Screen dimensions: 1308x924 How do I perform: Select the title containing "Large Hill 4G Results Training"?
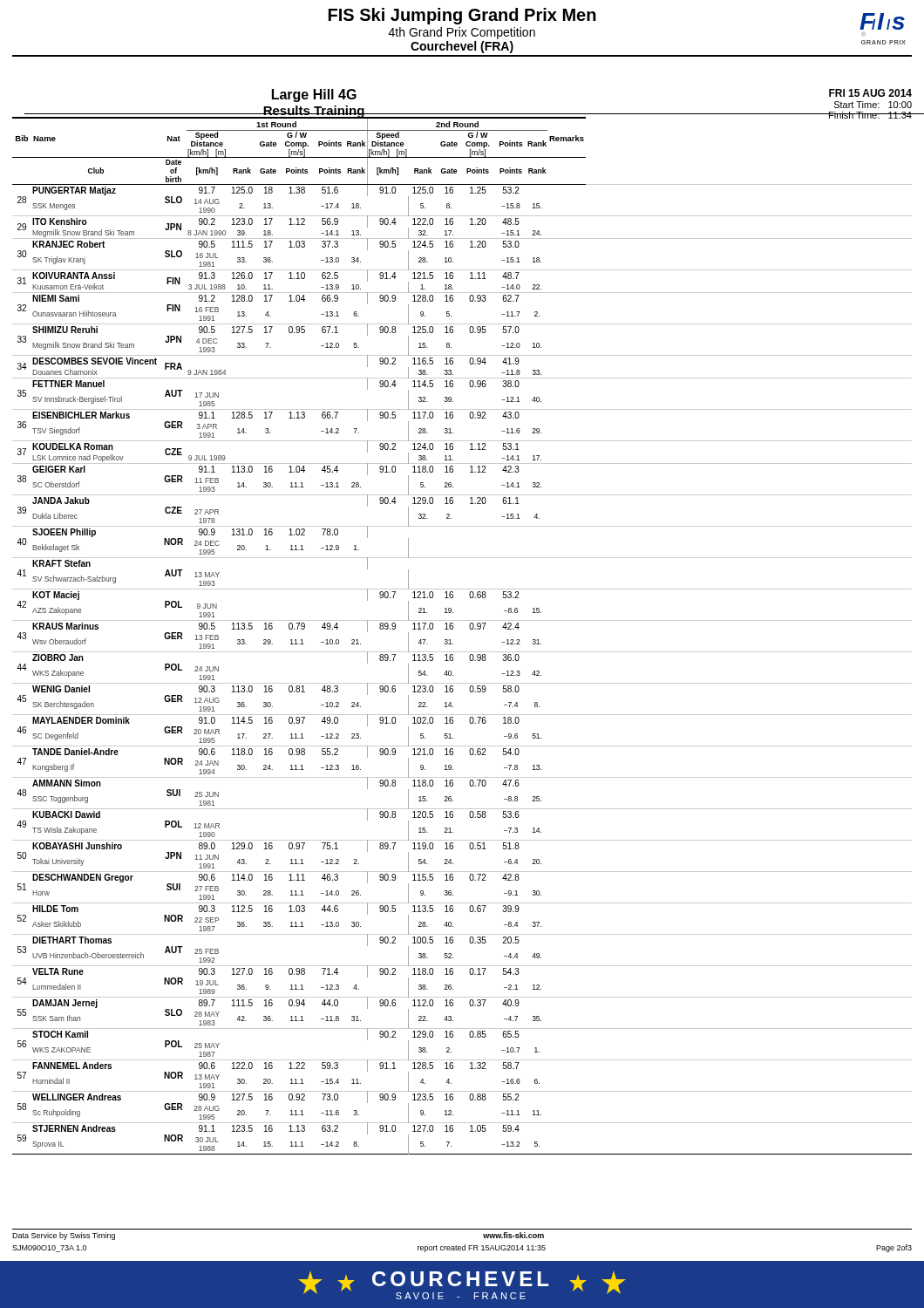tap(314, 102)
